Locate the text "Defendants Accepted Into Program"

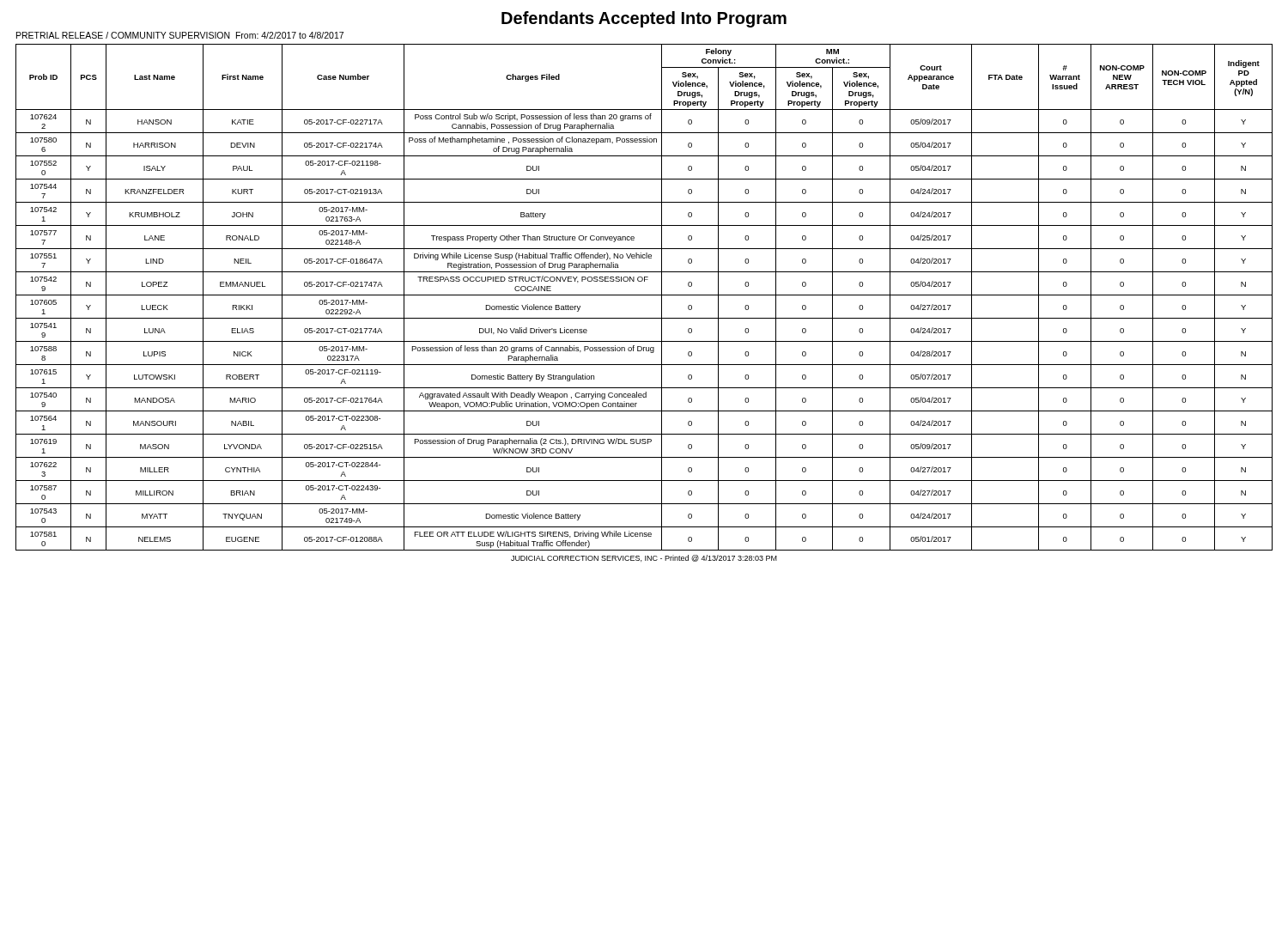[x=644, y=18]
